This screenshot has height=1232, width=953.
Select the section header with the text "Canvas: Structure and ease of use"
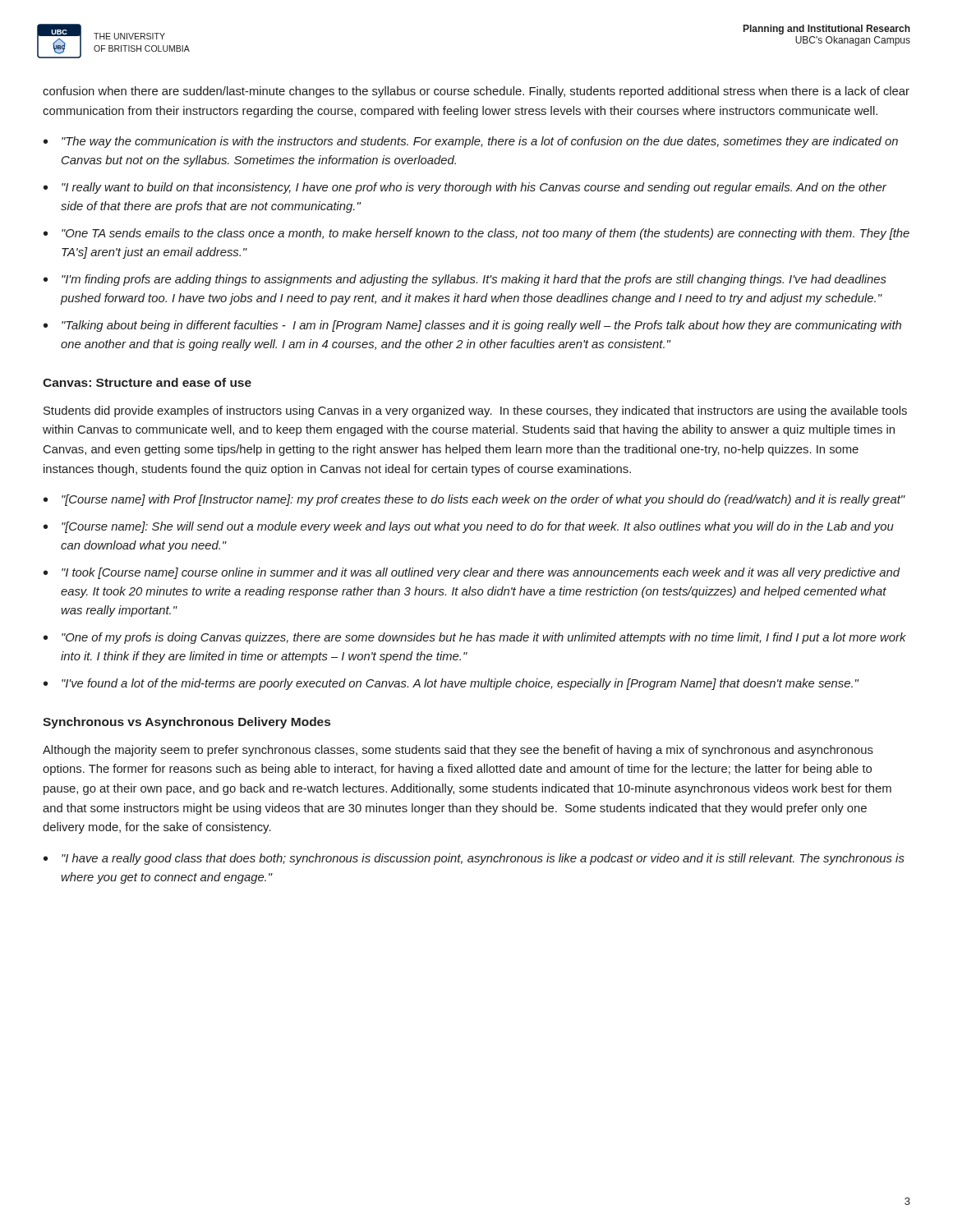click(x=147, y=382)
